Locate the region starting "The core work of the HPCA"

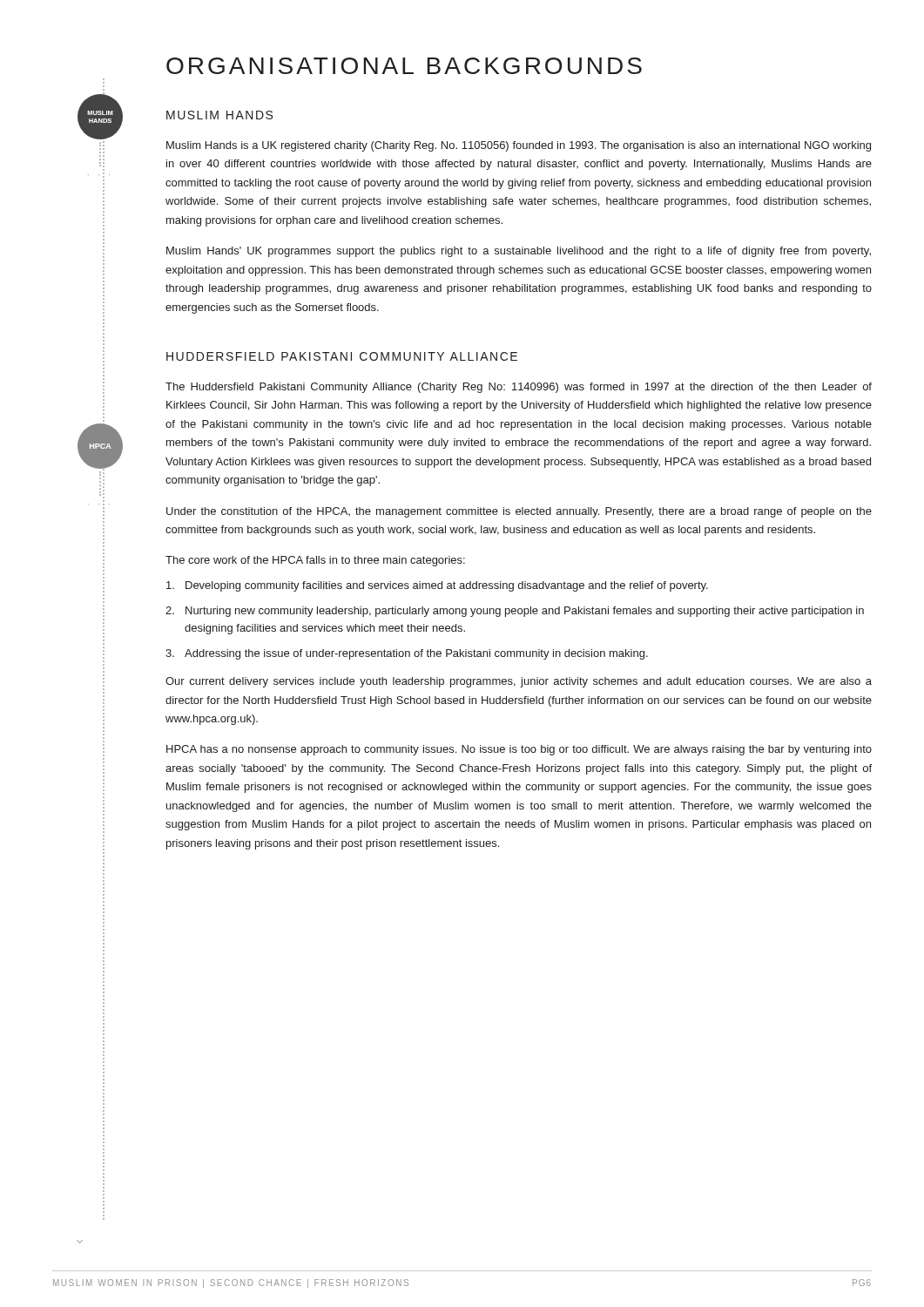[316, 560]
